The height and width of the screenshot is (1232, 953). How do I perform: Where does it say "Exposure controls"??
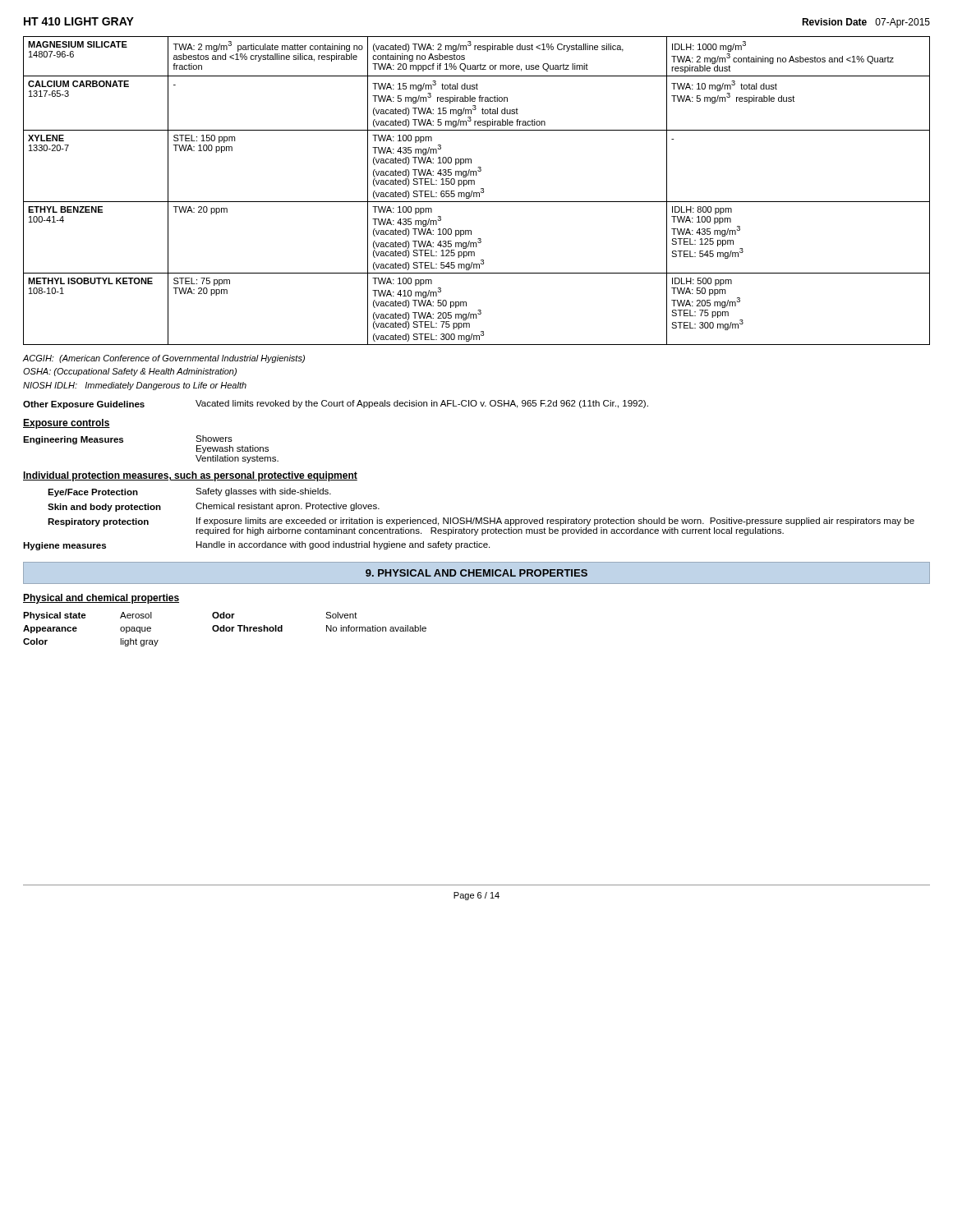[66, 423]
